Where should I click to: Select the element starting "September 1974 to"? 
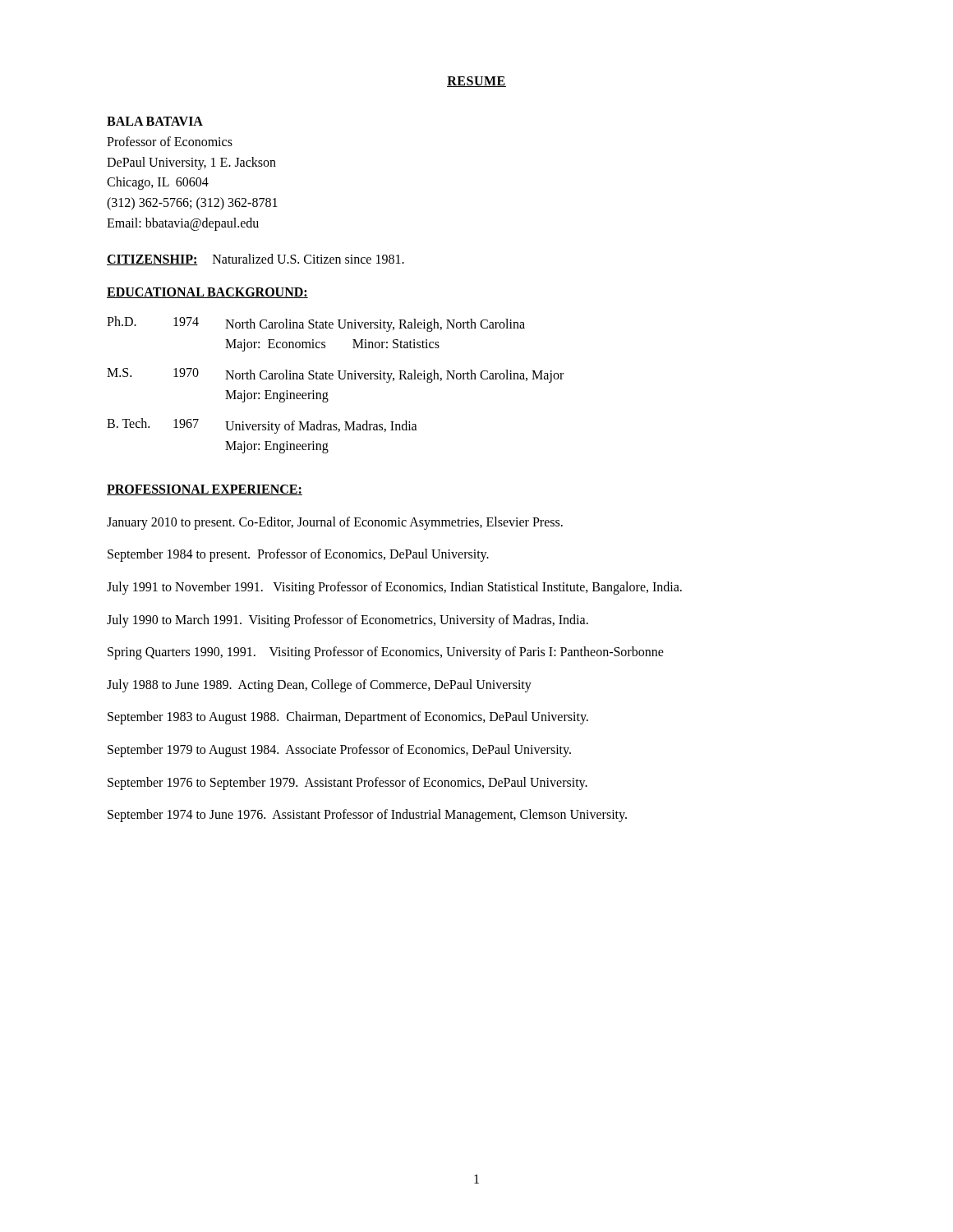367,814
